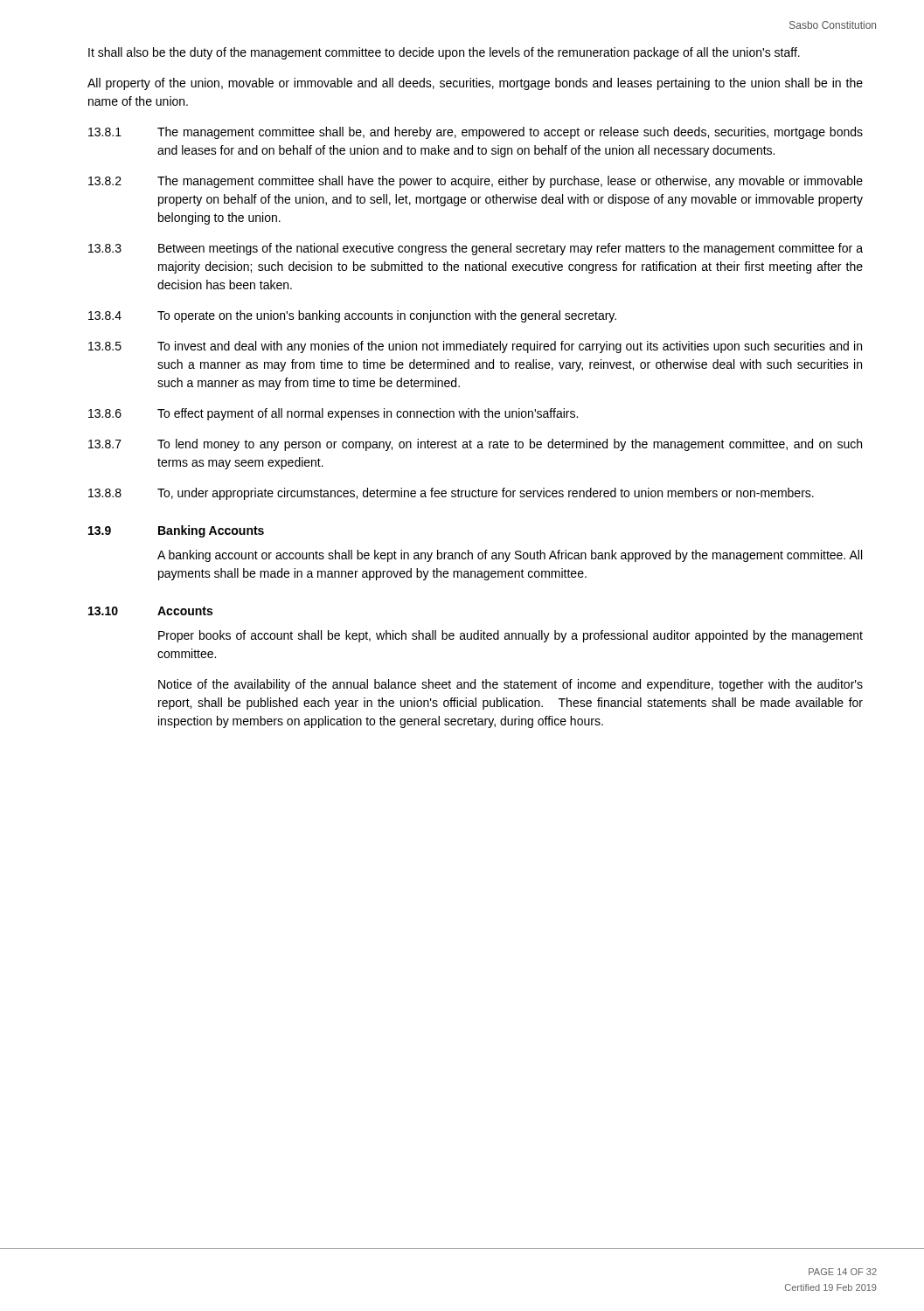Where does it say "13.10 Accounts"?
924x1311 pixels.
coord(150,611)
